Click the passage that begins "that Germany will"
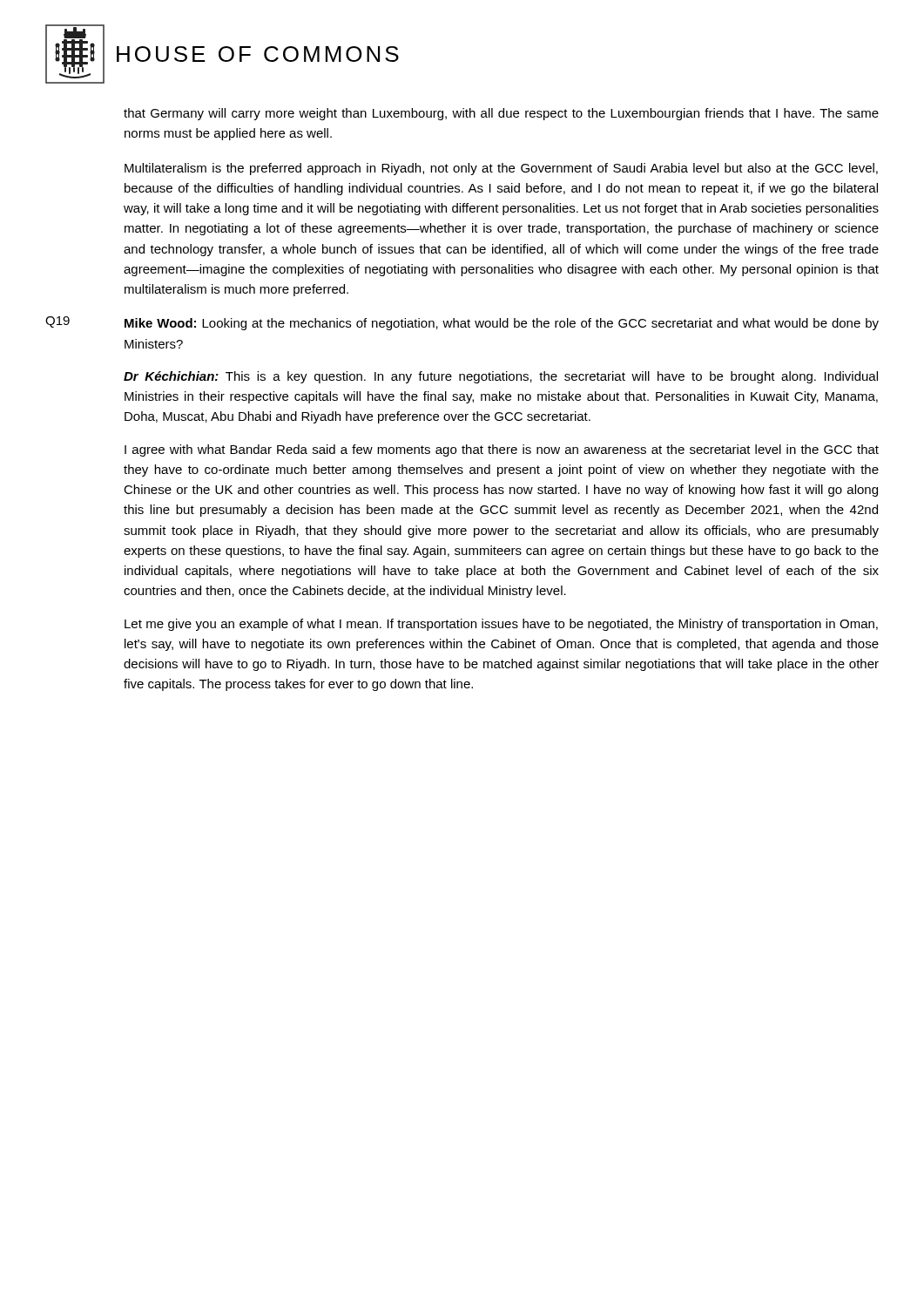The width and height of the screenshot is (924, 1307). pos(501,123)
